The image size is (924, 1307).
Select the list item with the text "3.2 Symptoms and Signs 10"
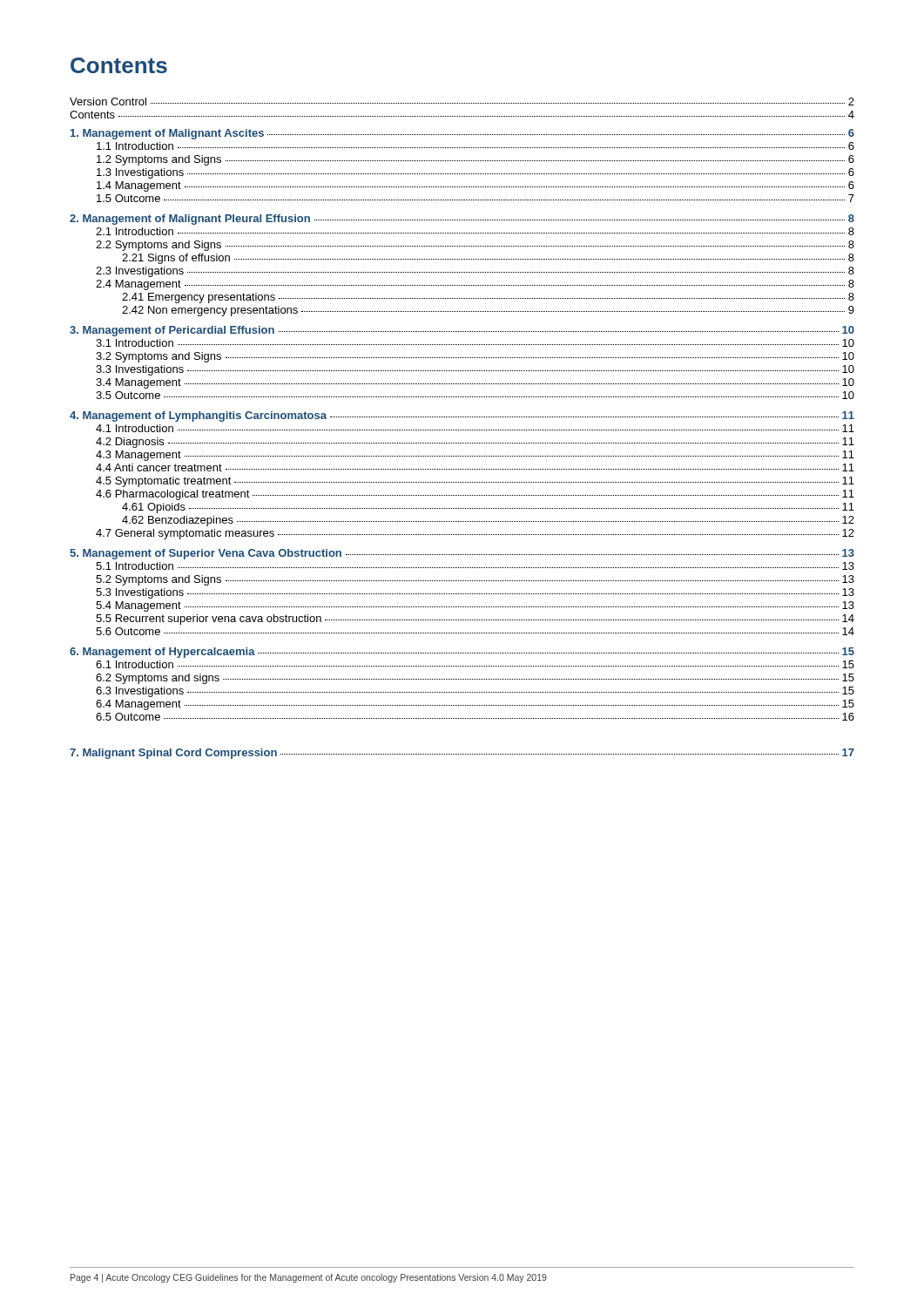click(x=475, y=356)
